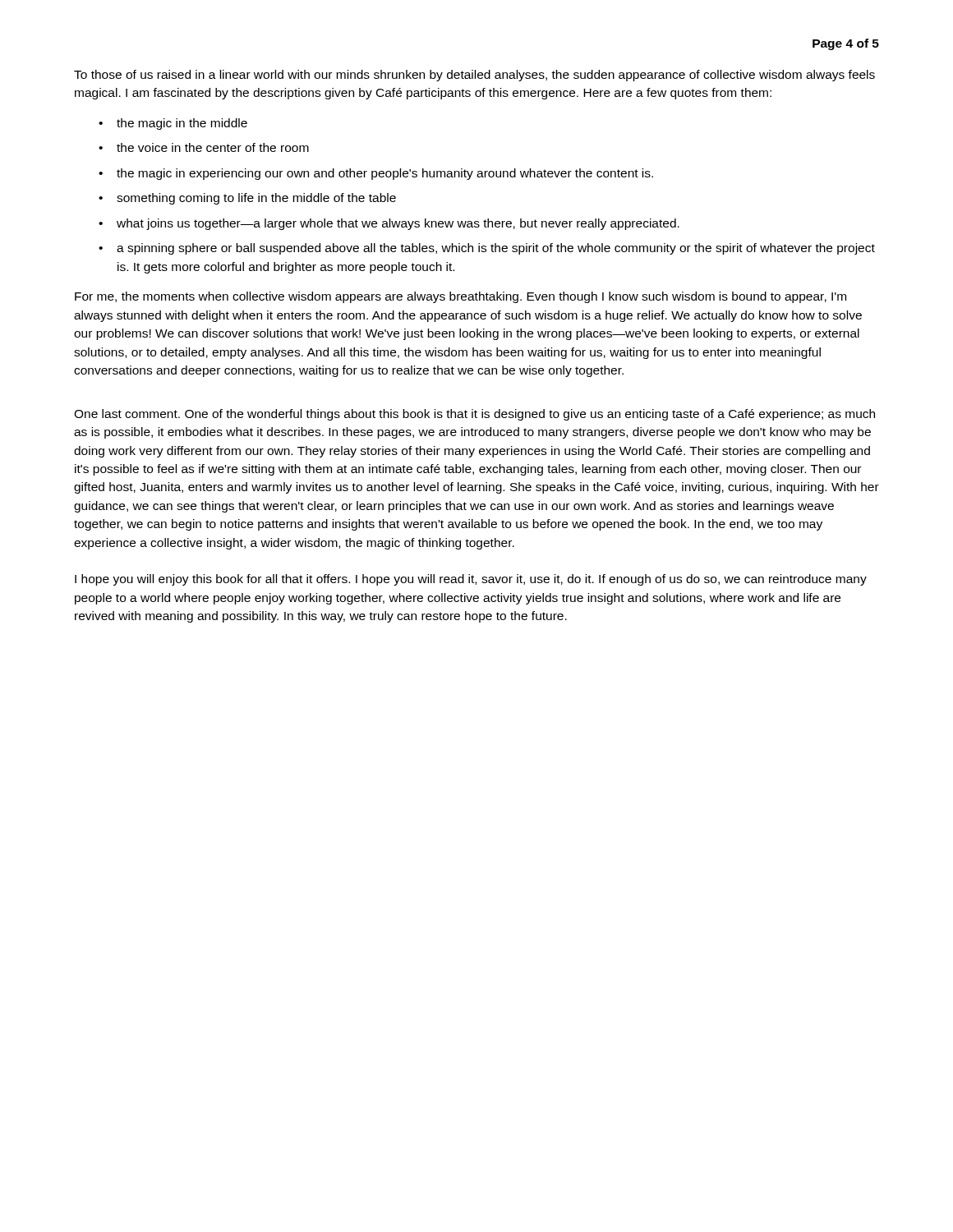953x1232 pixels.
Task: Locate the text block starting "I hope you will enjoy this book for"
Action: (470, 597)
